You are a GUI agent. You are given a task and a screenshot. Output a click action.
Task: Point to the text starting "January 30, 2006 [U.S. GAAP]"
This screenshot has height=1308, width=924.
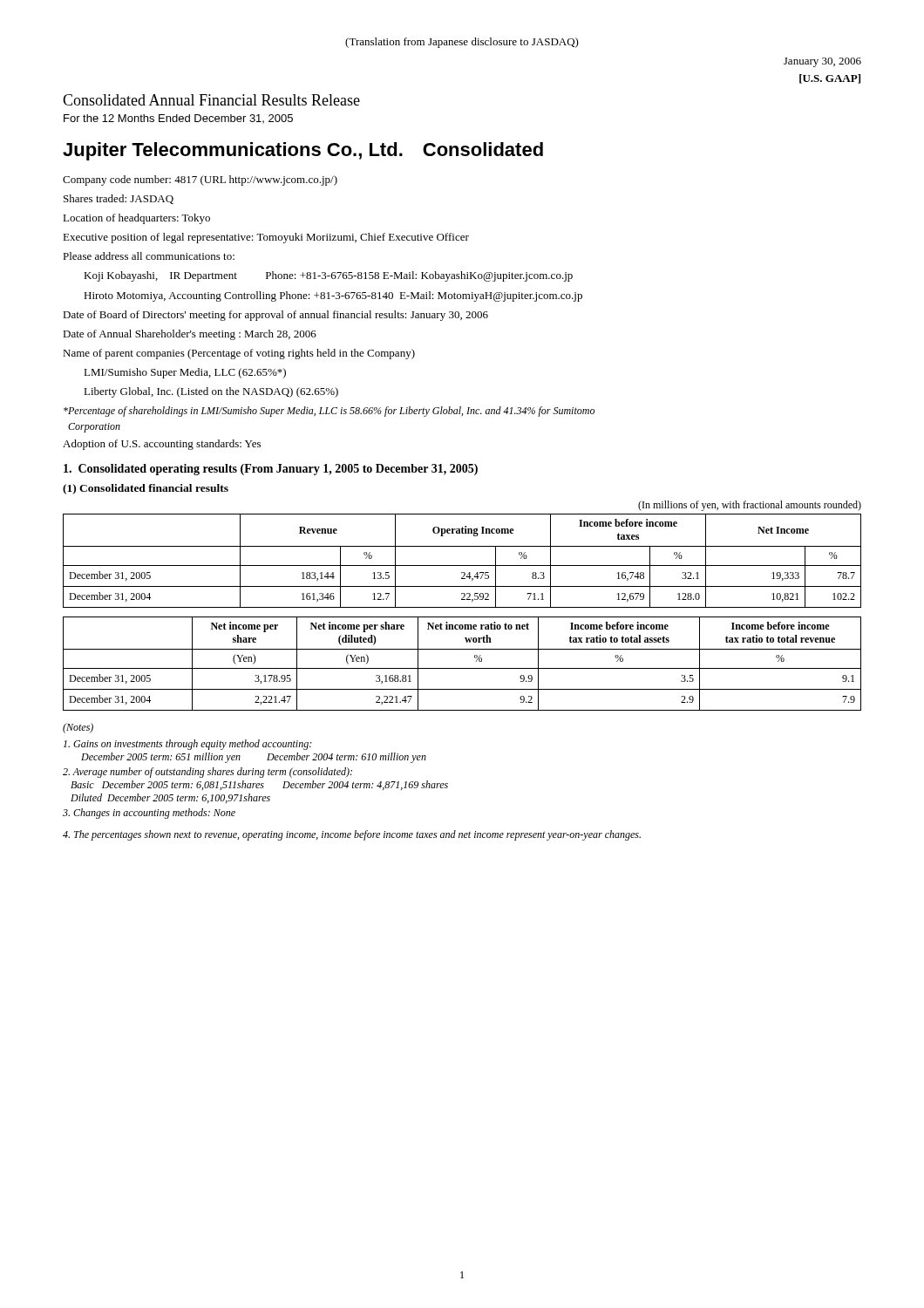[822, 69]
